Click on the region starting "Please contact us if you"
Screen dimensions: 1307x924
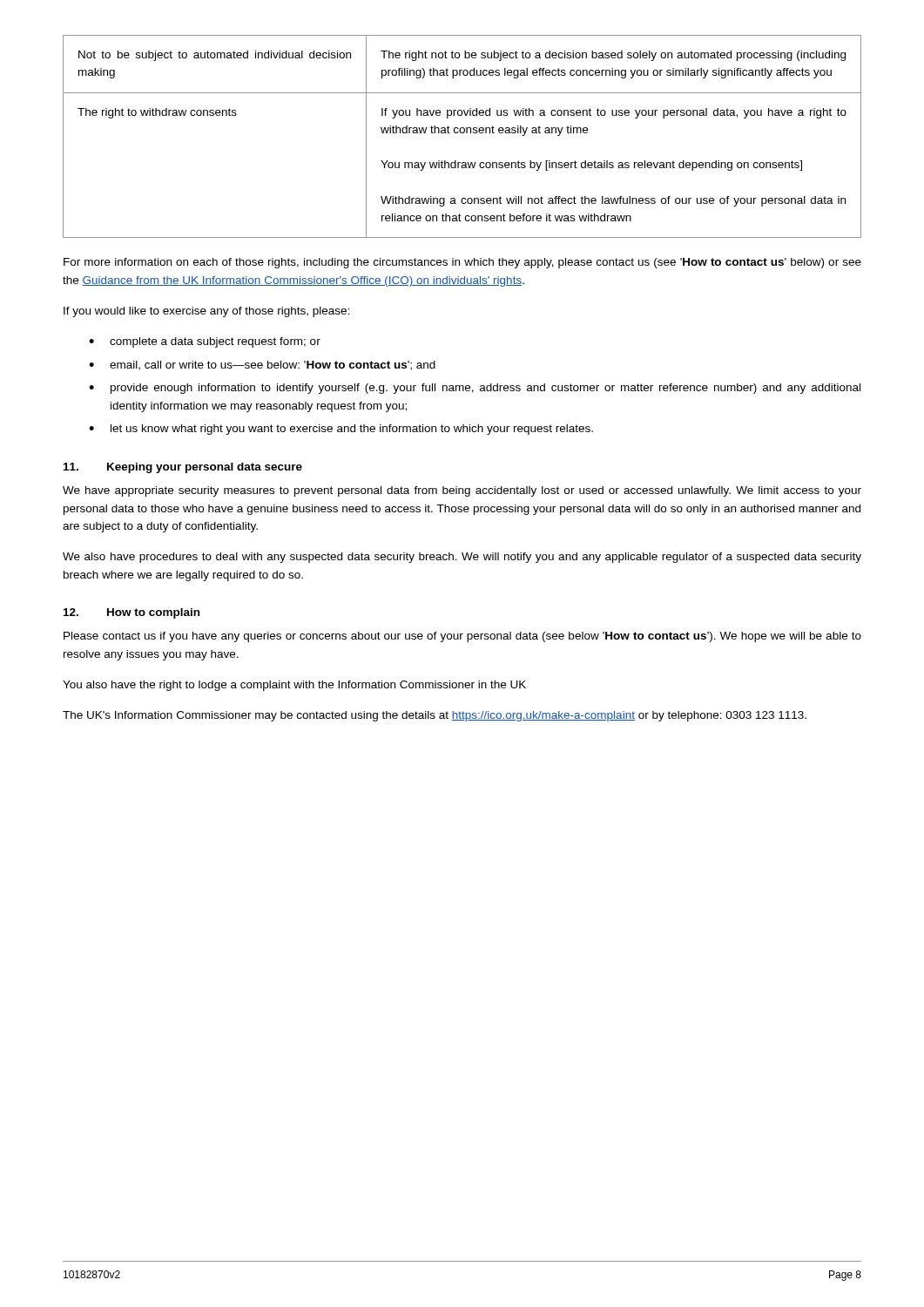pyautogui.click(x=462, y=645)
